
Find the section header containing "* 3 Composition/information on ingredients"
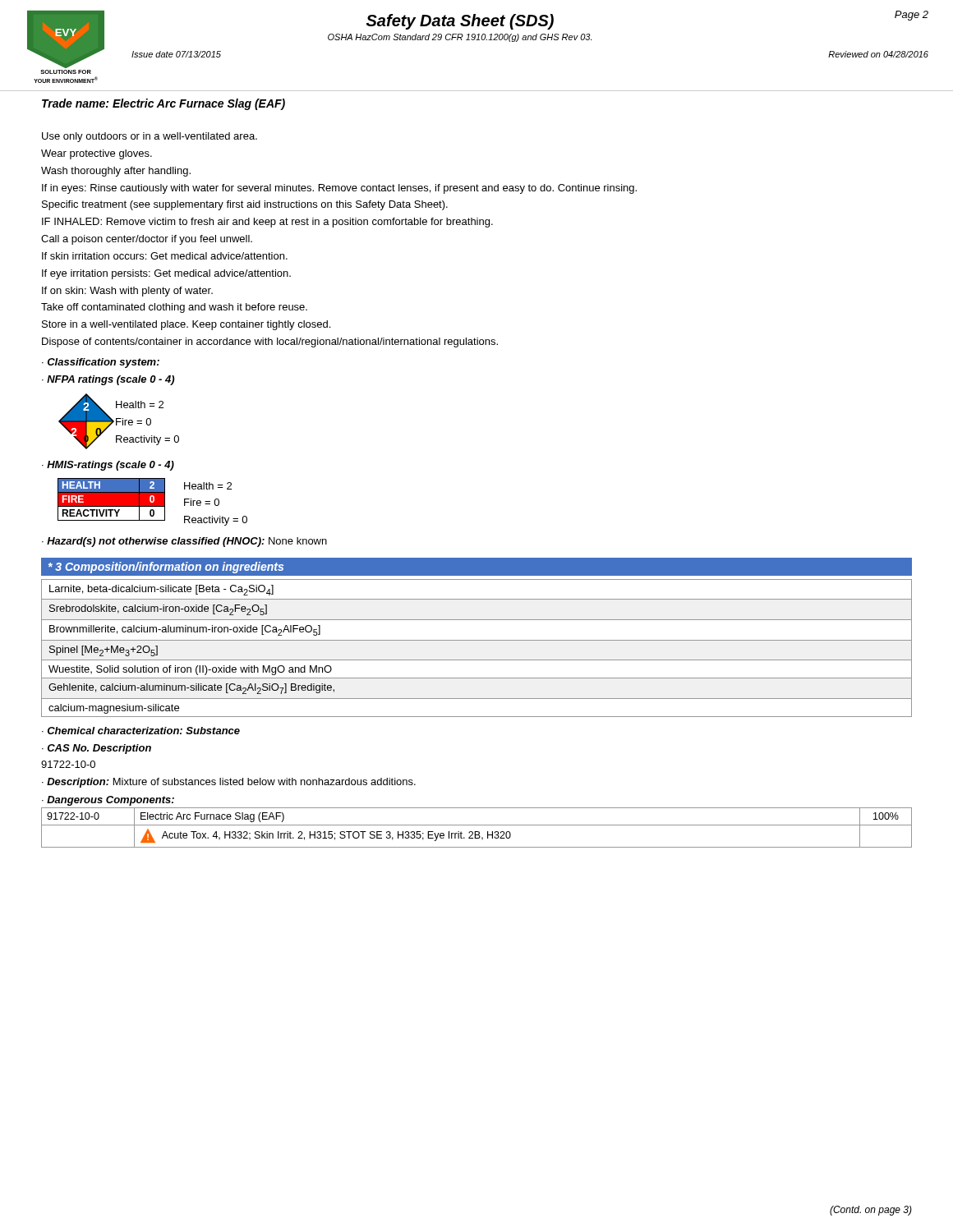[x=166, y=567]
